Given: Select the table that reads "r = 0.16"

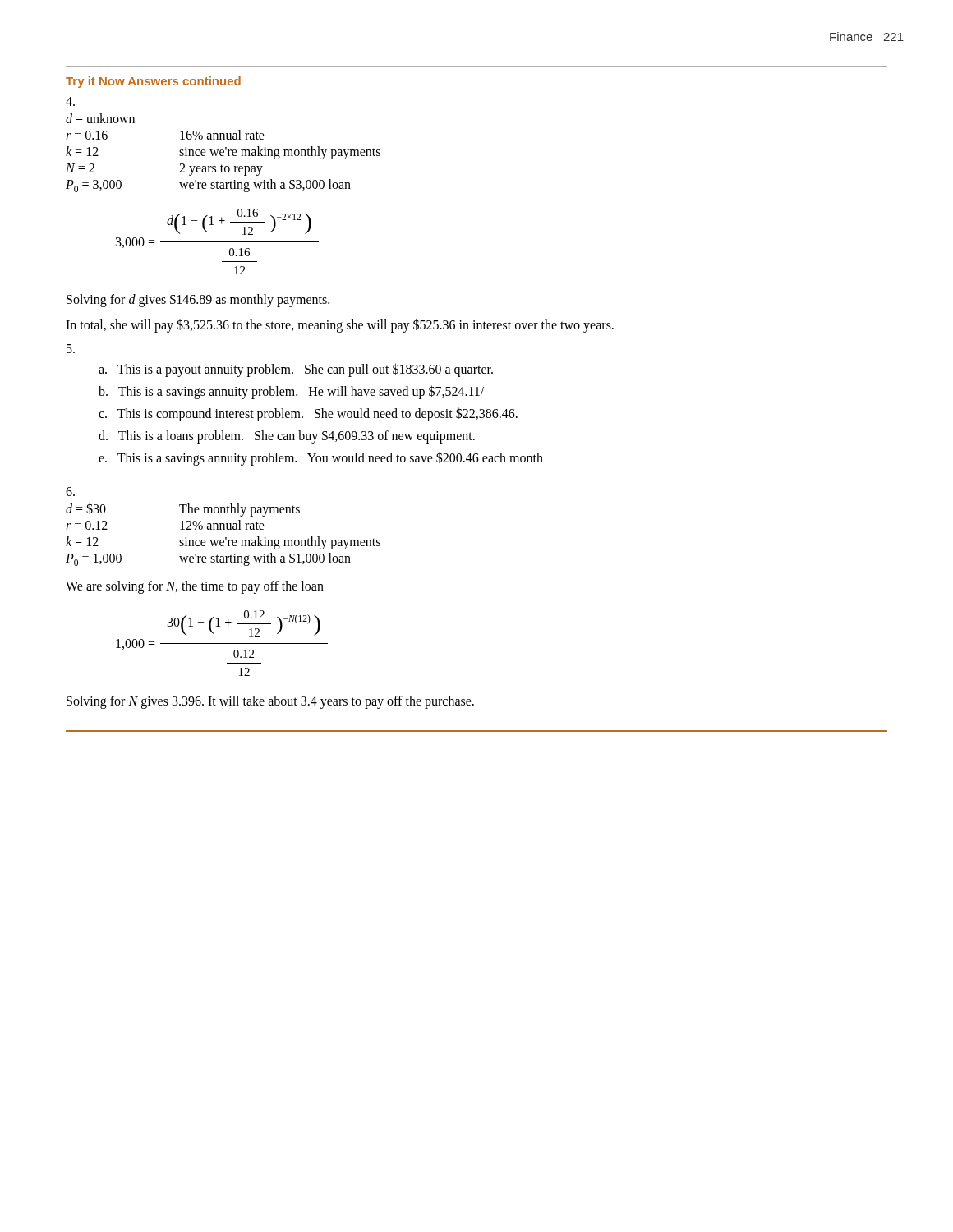Looking at the screenshot, I should tap(476, 153).
